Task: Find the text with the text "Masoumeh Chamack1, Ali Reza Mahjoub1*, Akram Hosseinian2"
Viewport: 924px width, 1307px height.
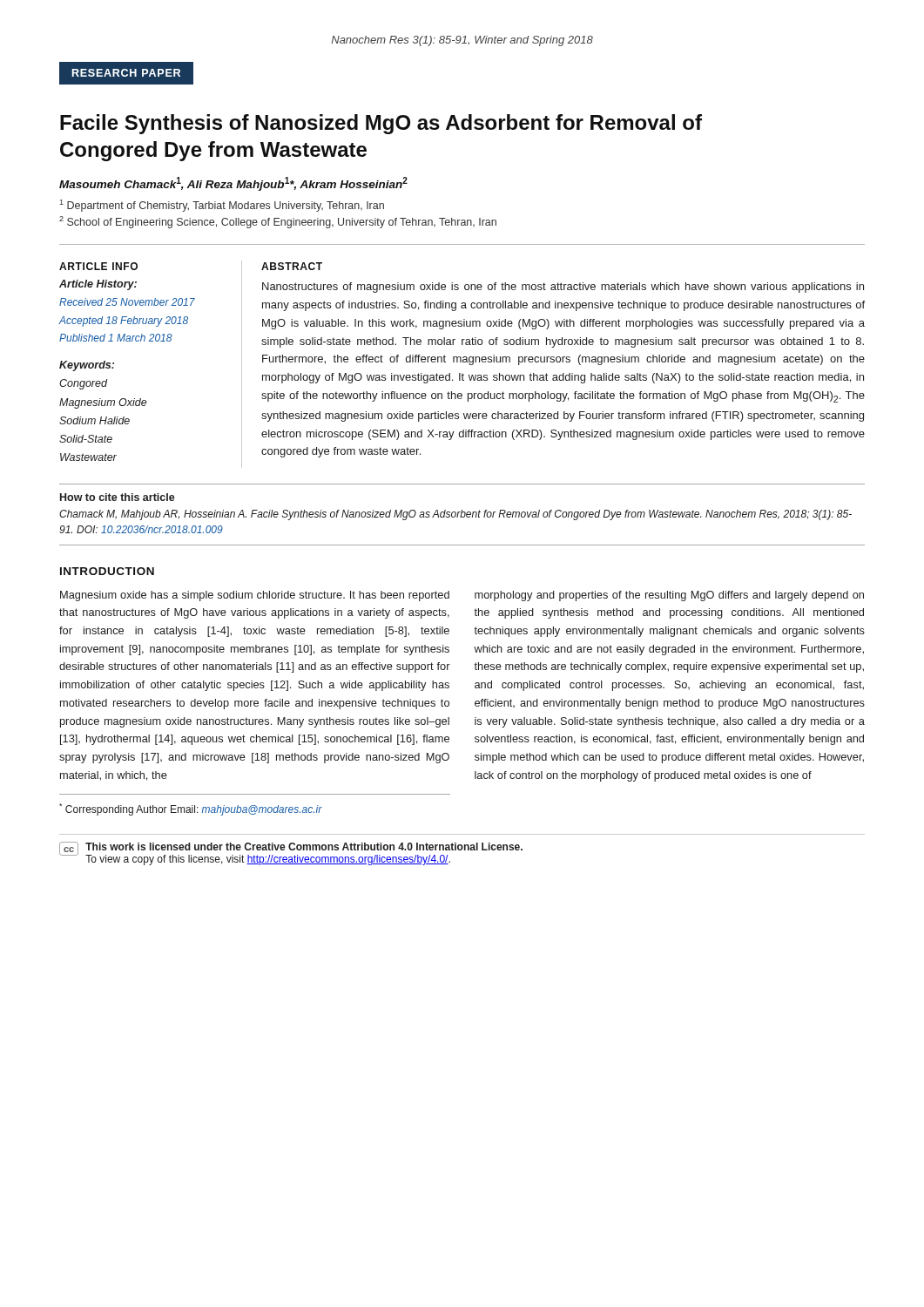Action: point(233,183)
